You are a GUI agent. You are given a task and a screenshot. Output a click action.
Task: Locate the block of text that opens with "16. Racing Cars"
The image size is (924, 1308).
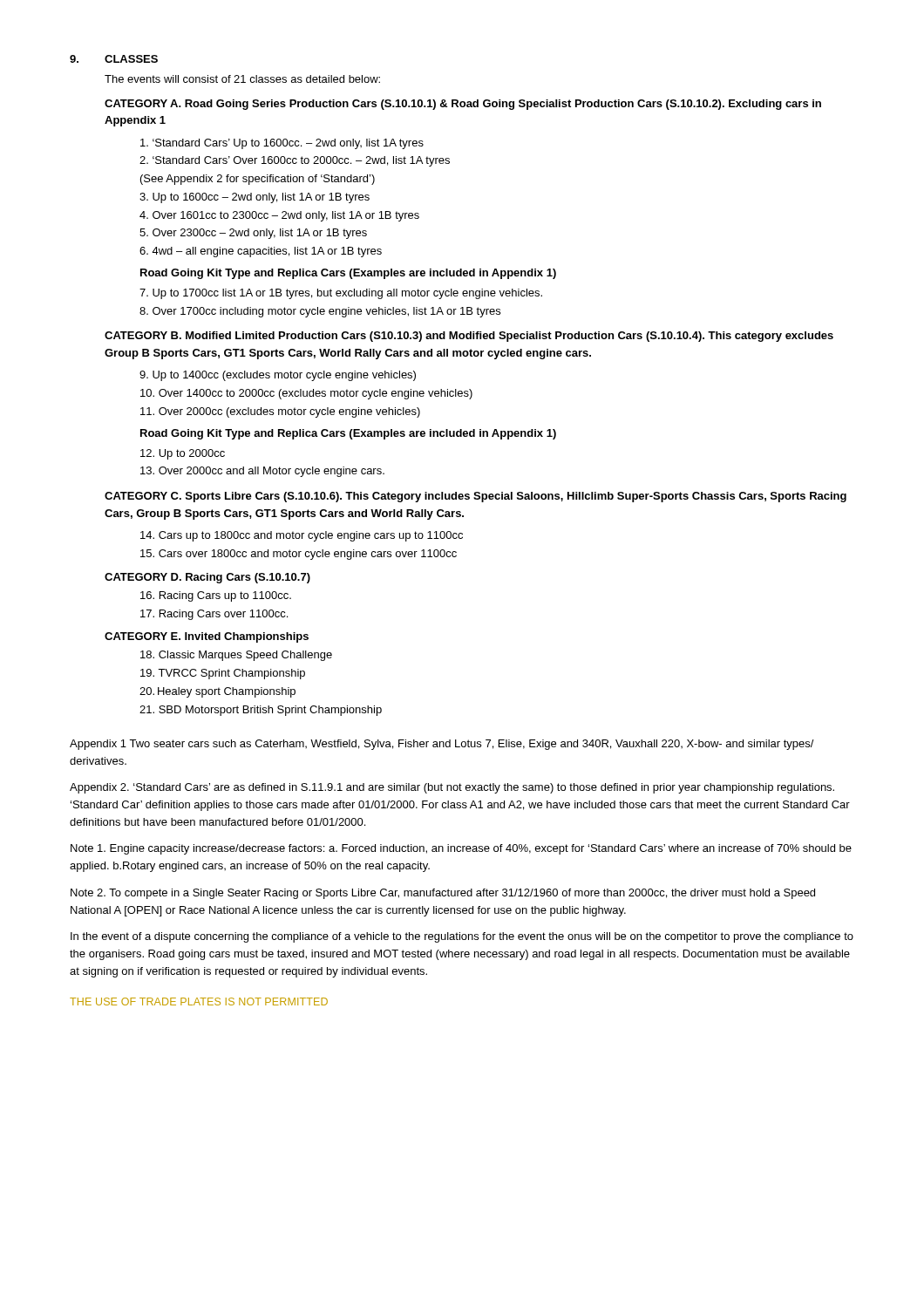click(216, 595)
